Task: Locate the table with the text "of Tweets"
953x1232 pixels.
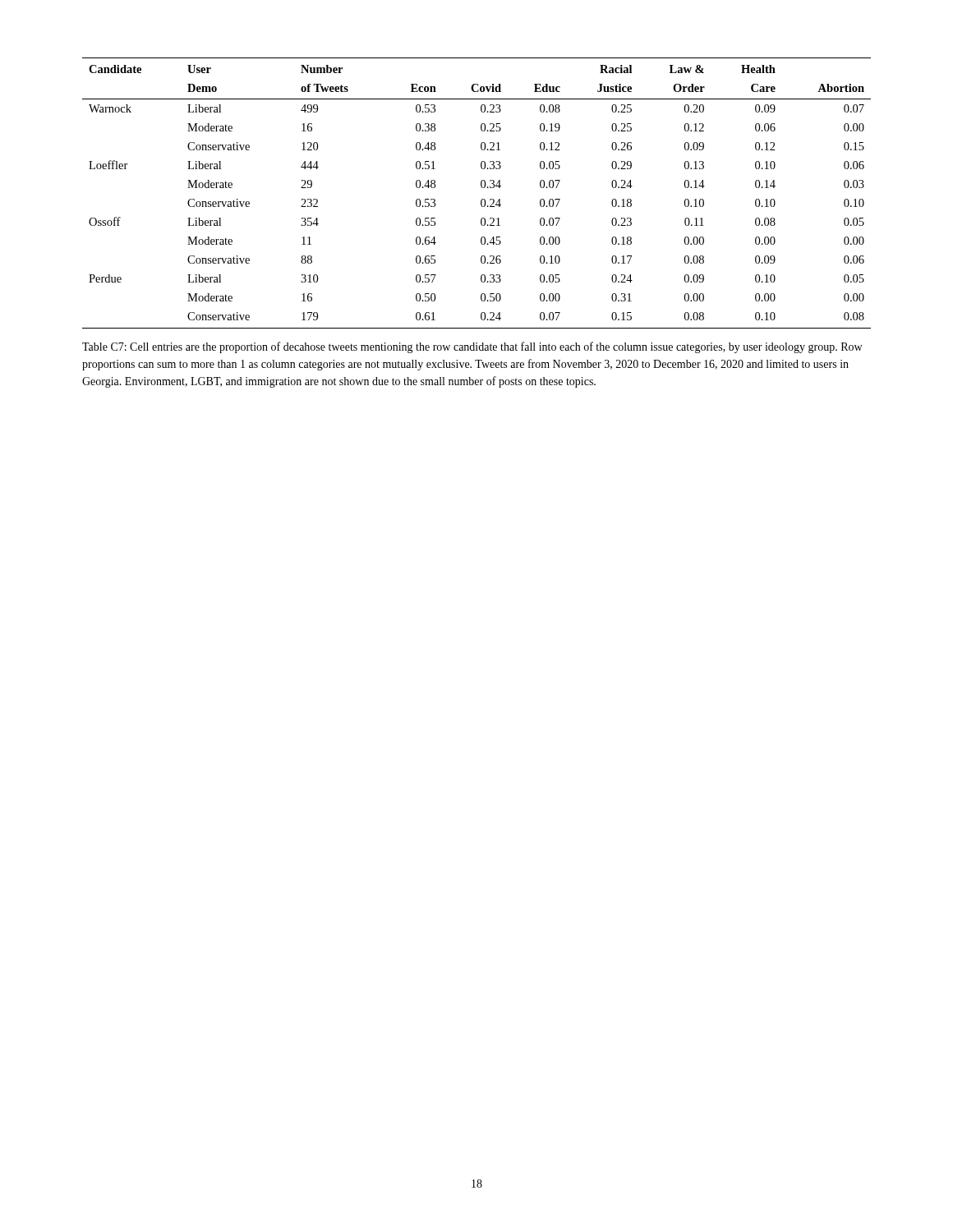Action: pyautogui.click(x=476, y=193)
